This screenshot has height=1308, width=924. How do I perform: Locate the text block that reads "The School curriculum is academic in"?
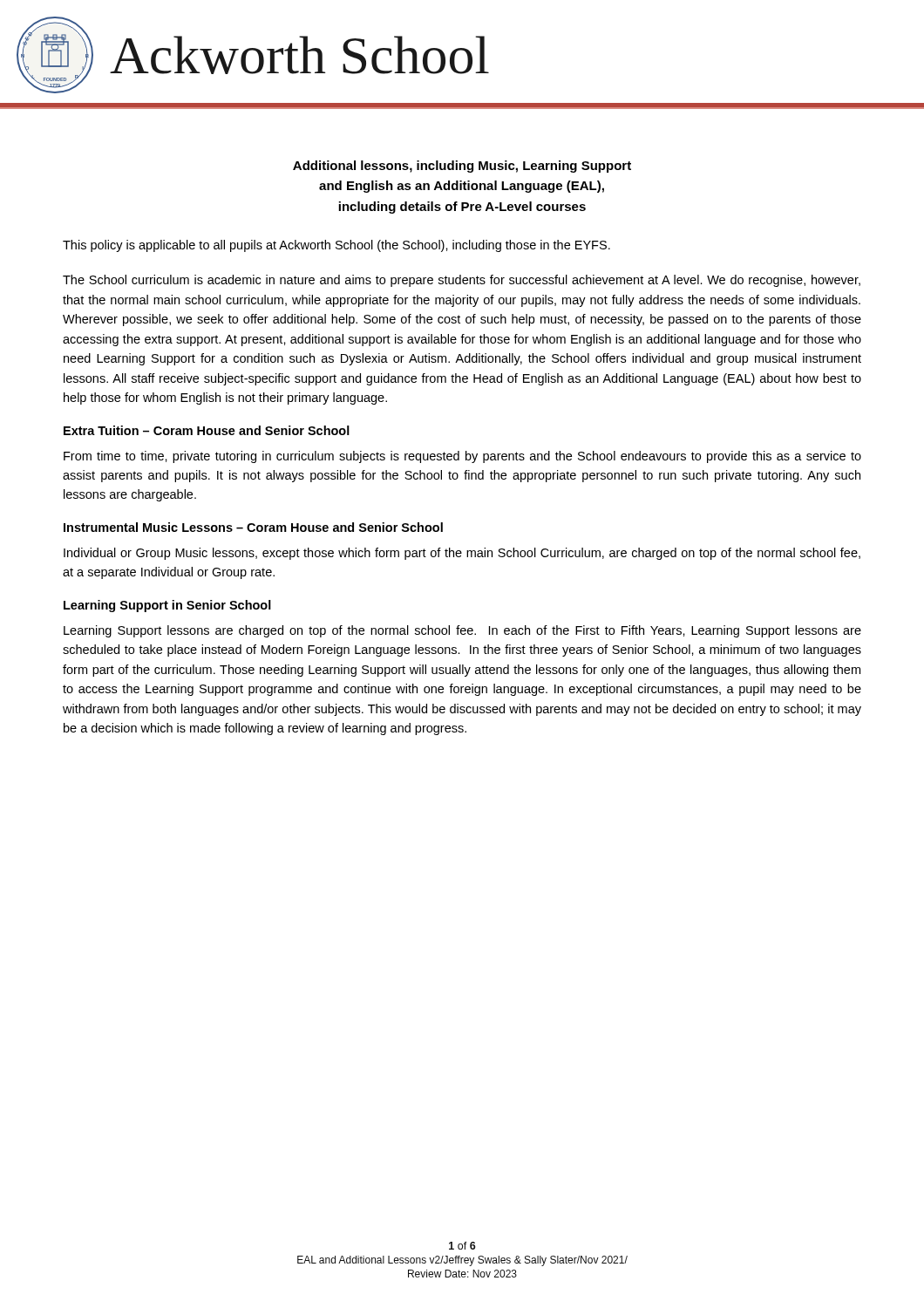pyautogui.click(x=462, y=339)
